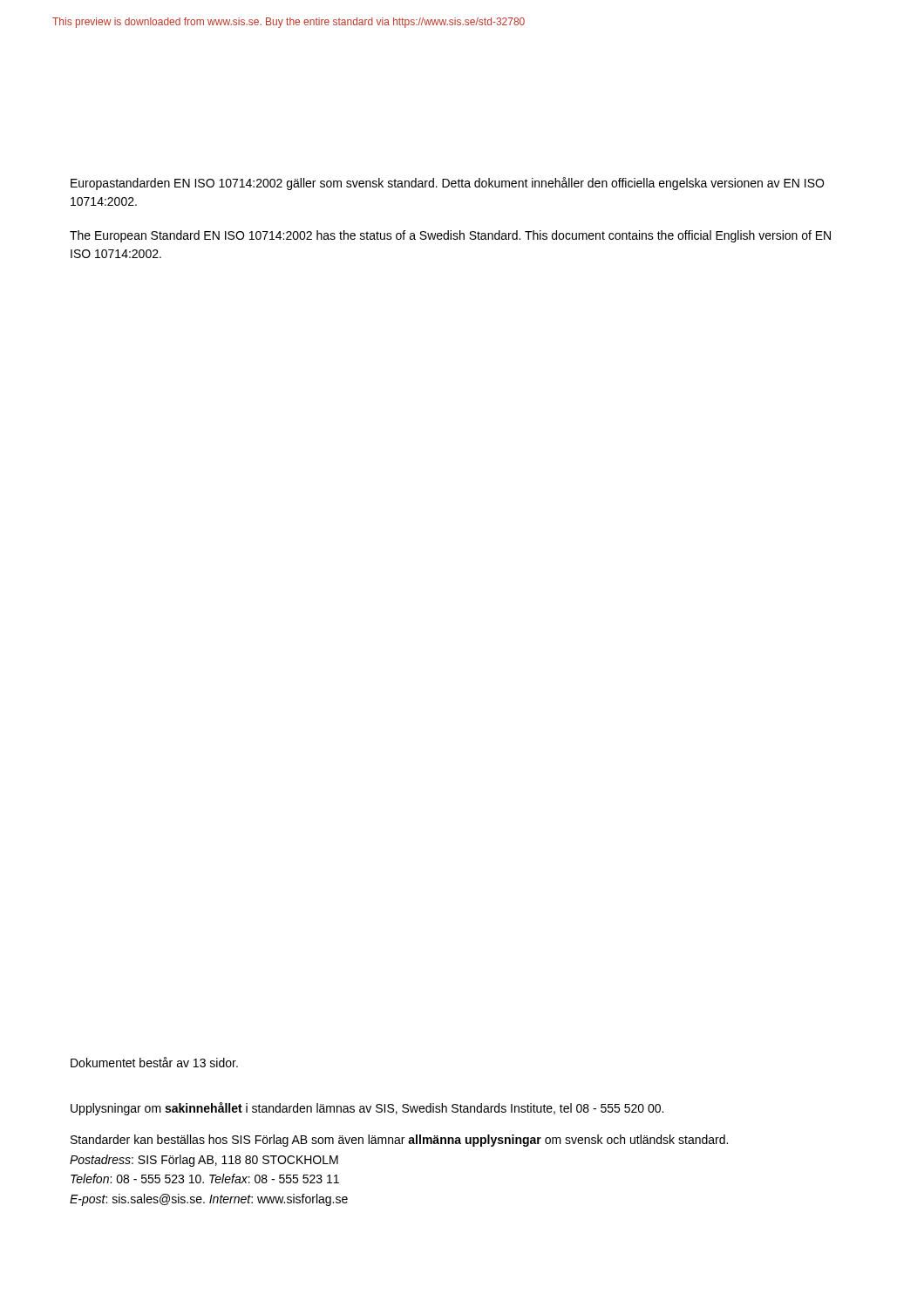Locate the text block with the text "Europastandarden EN ISO 10714:2002"
Screen dimensions: 1308x924
447,192
